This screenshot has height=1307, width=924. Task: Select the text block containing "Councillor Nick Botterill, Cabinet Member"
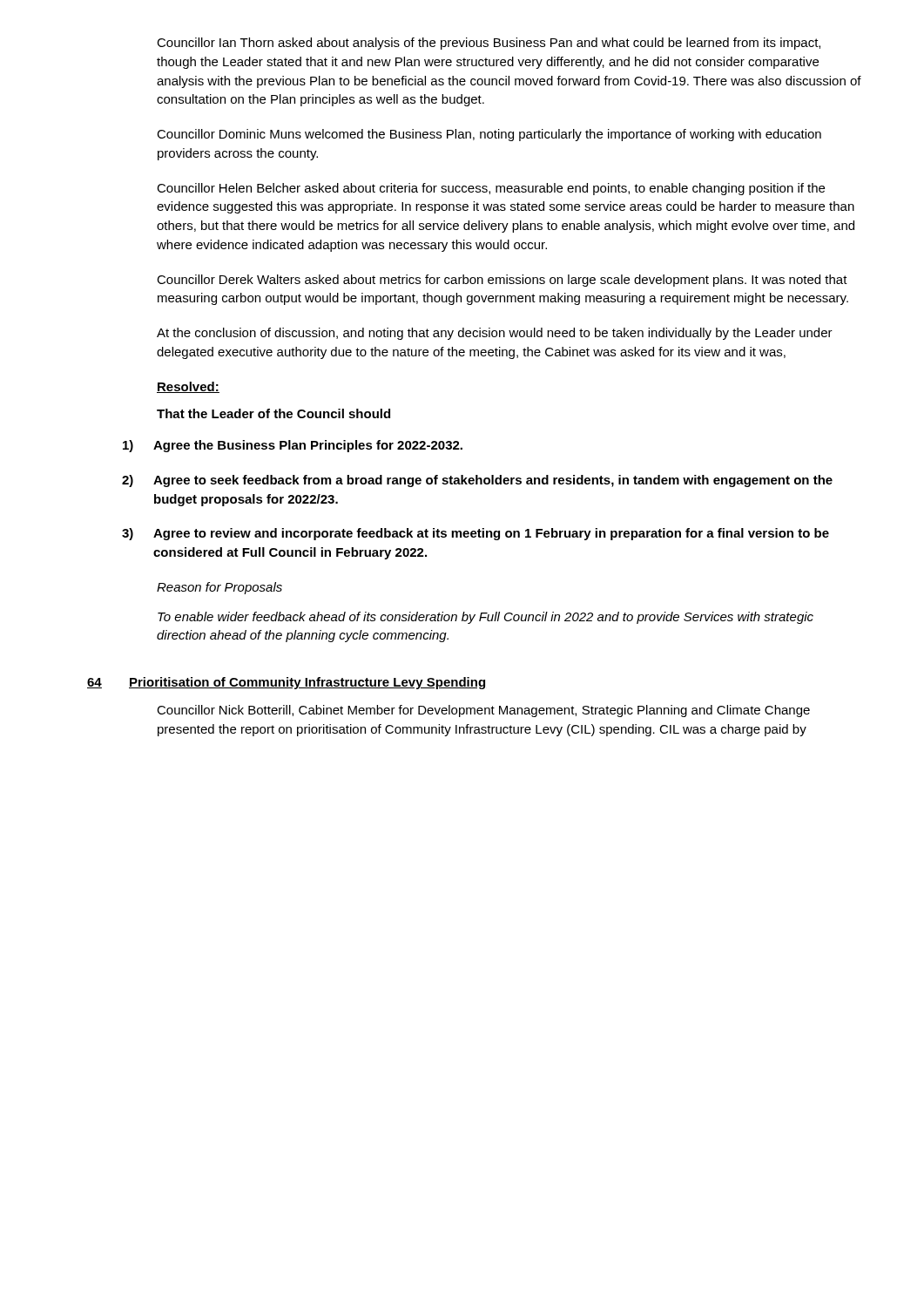(484, 719)
